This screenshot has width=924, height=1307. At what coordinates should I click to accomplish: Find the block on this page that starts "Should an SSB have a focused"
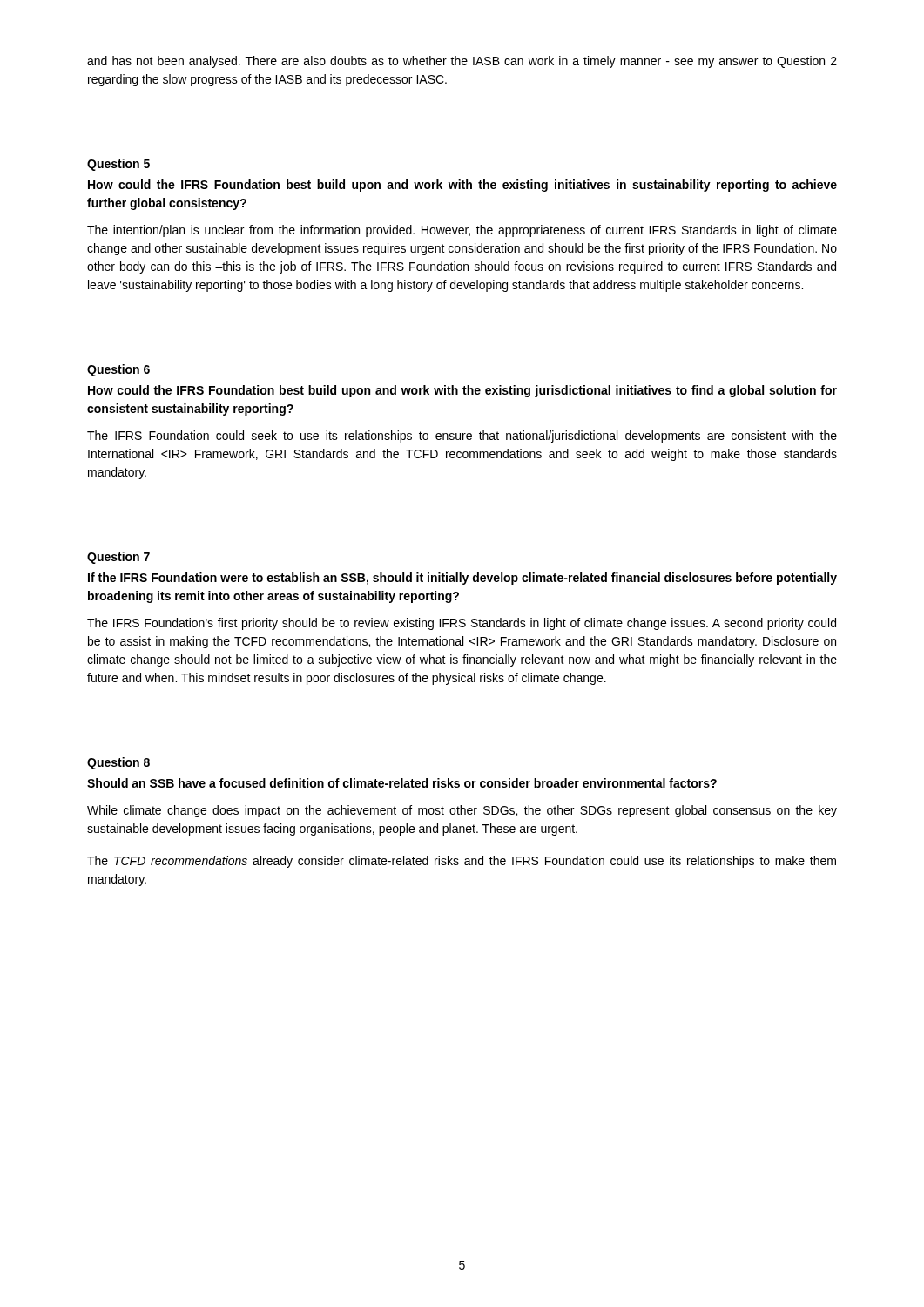pyautogui.click(x=402, y=783)
